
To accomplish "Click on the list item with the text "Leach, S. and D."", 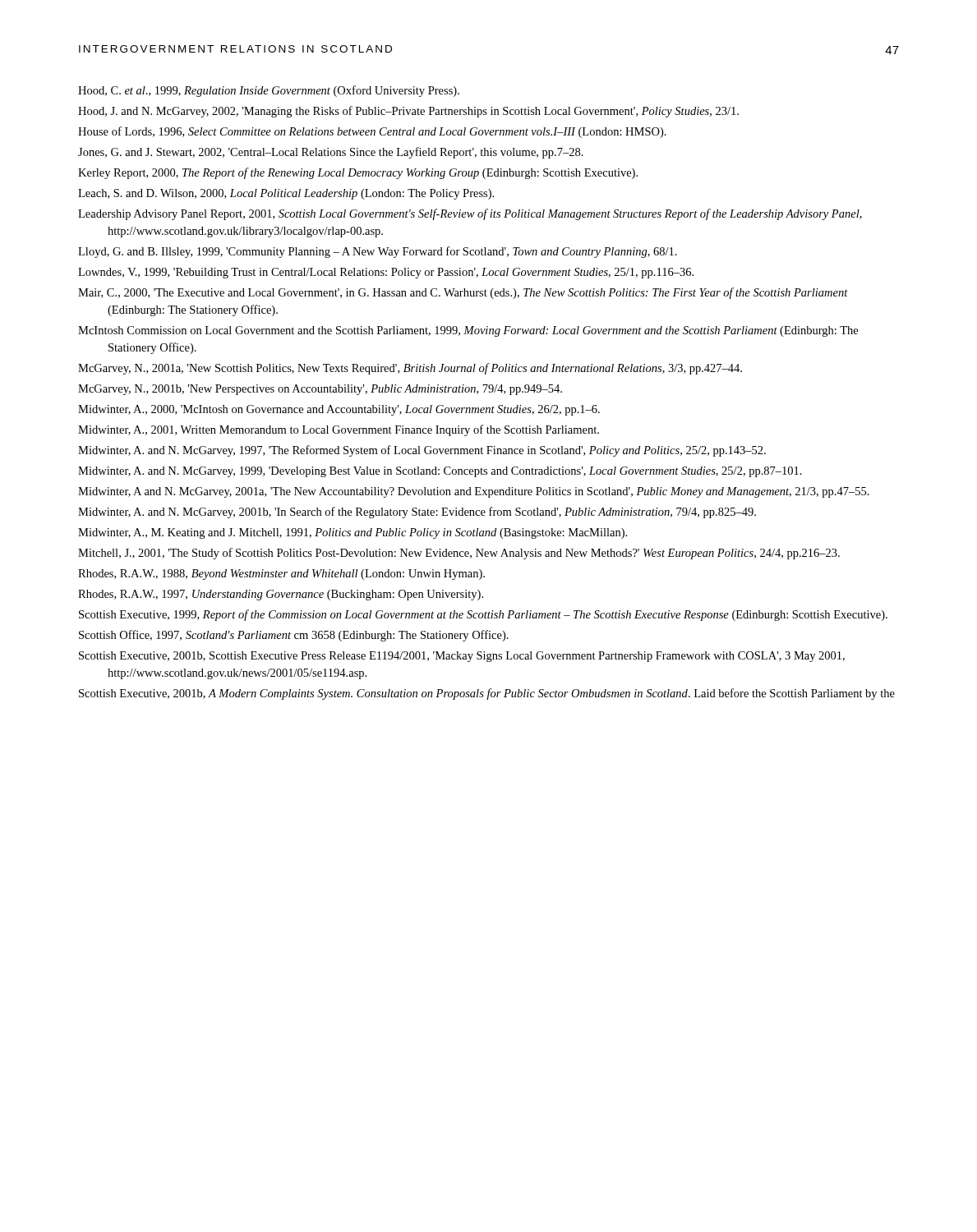I will coord(286,193).
